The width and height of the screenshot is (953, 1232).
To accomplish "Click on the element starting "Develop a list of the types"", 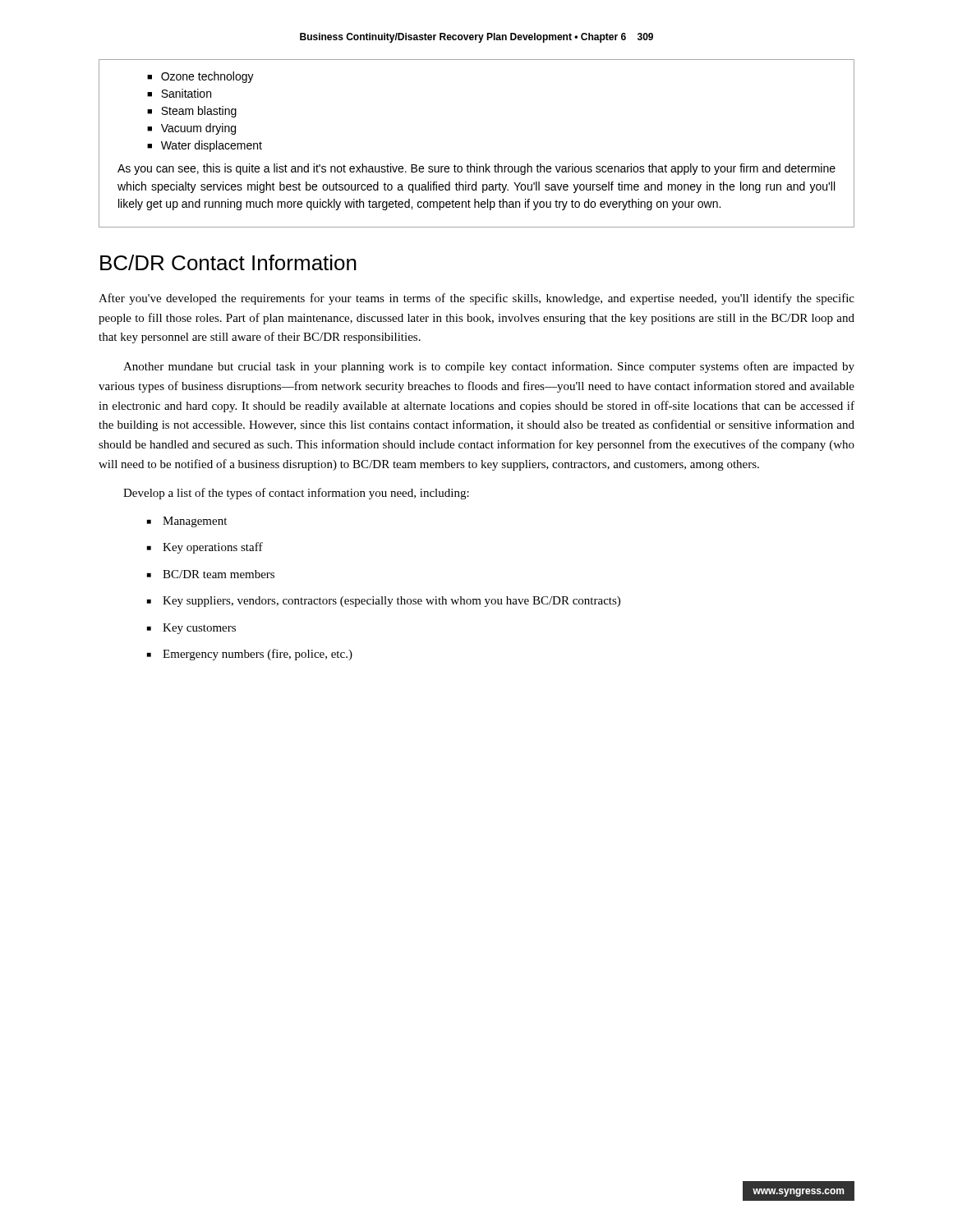I will [296, 493].
